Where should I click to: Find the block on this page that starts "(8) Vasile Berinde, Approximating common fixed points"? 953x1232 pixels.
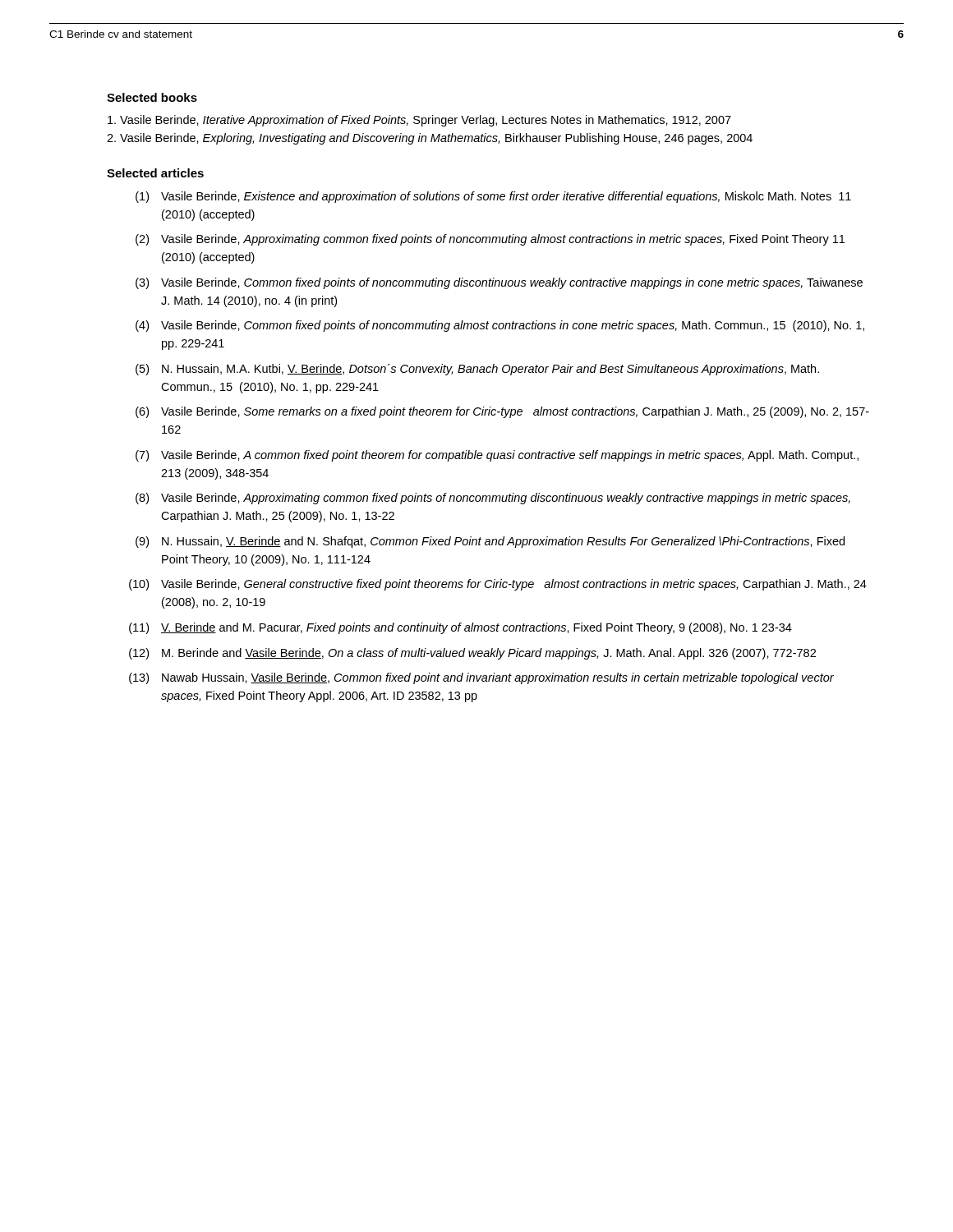pos(489,508)
